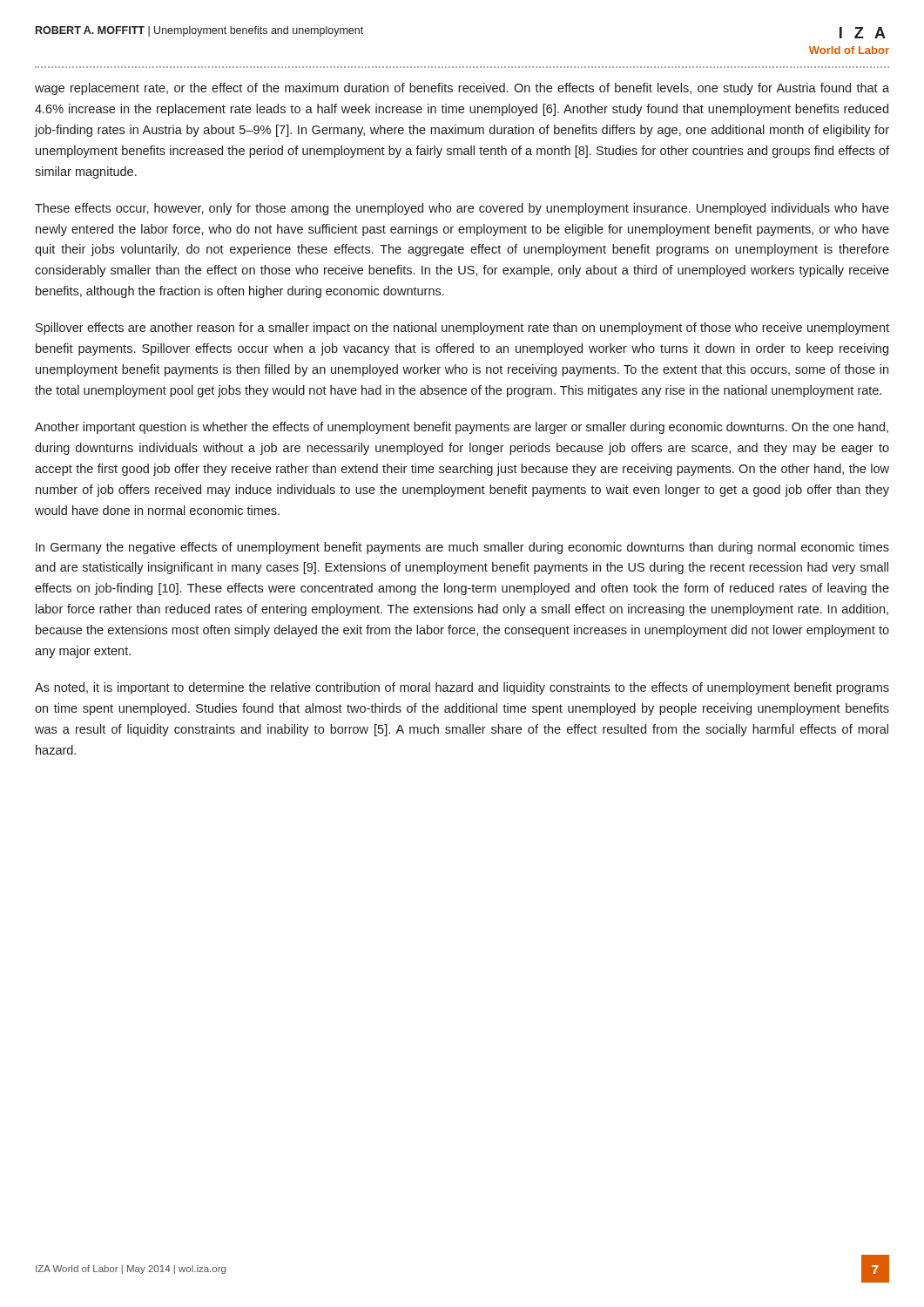The width and height of the screenshot is (924, 1307).
Task: Click on the element starting "In Germany the negative"
Action: [462, 599]
